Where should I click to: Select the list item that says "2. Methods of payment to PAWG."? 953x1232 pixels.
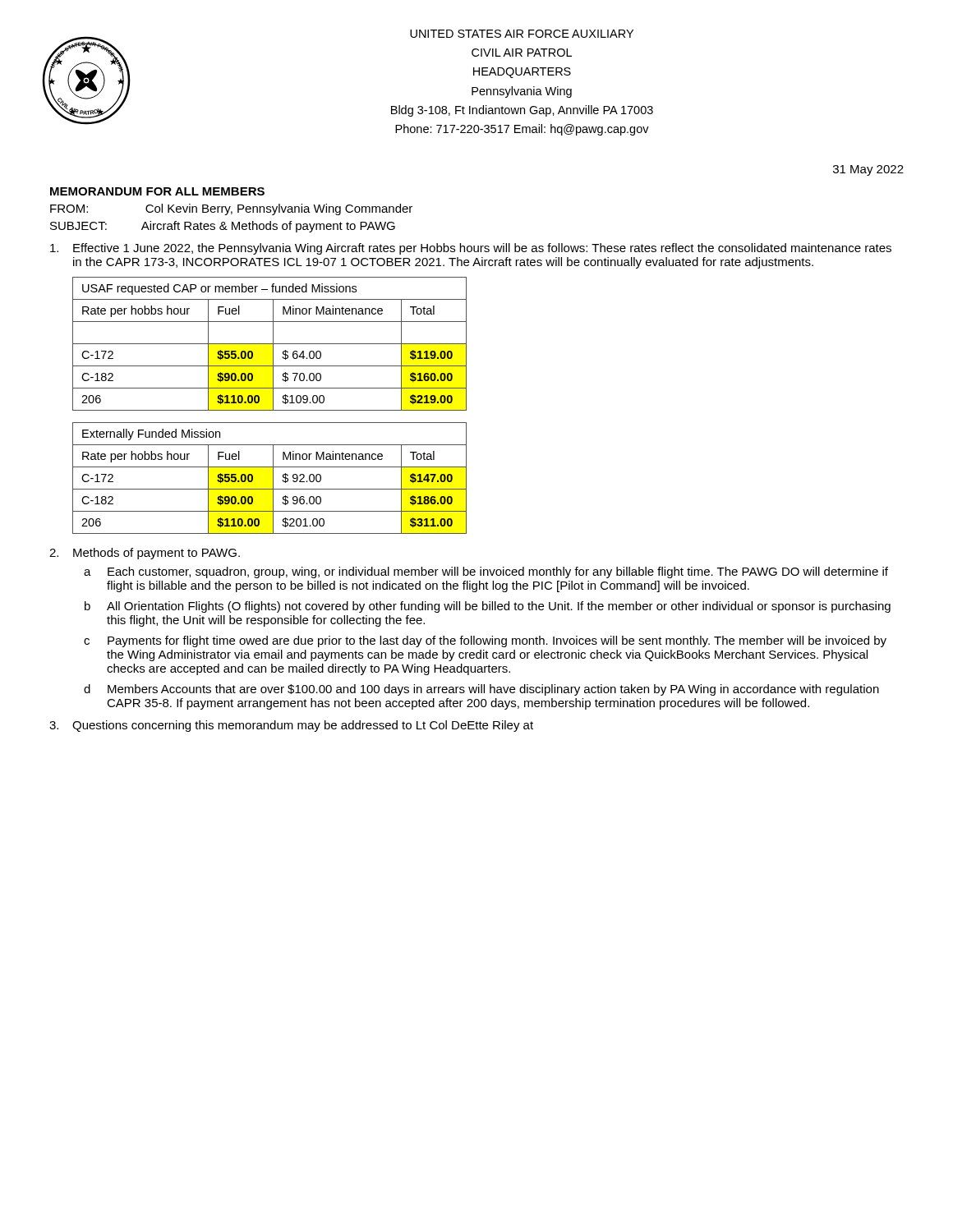(x=145, y=554)
